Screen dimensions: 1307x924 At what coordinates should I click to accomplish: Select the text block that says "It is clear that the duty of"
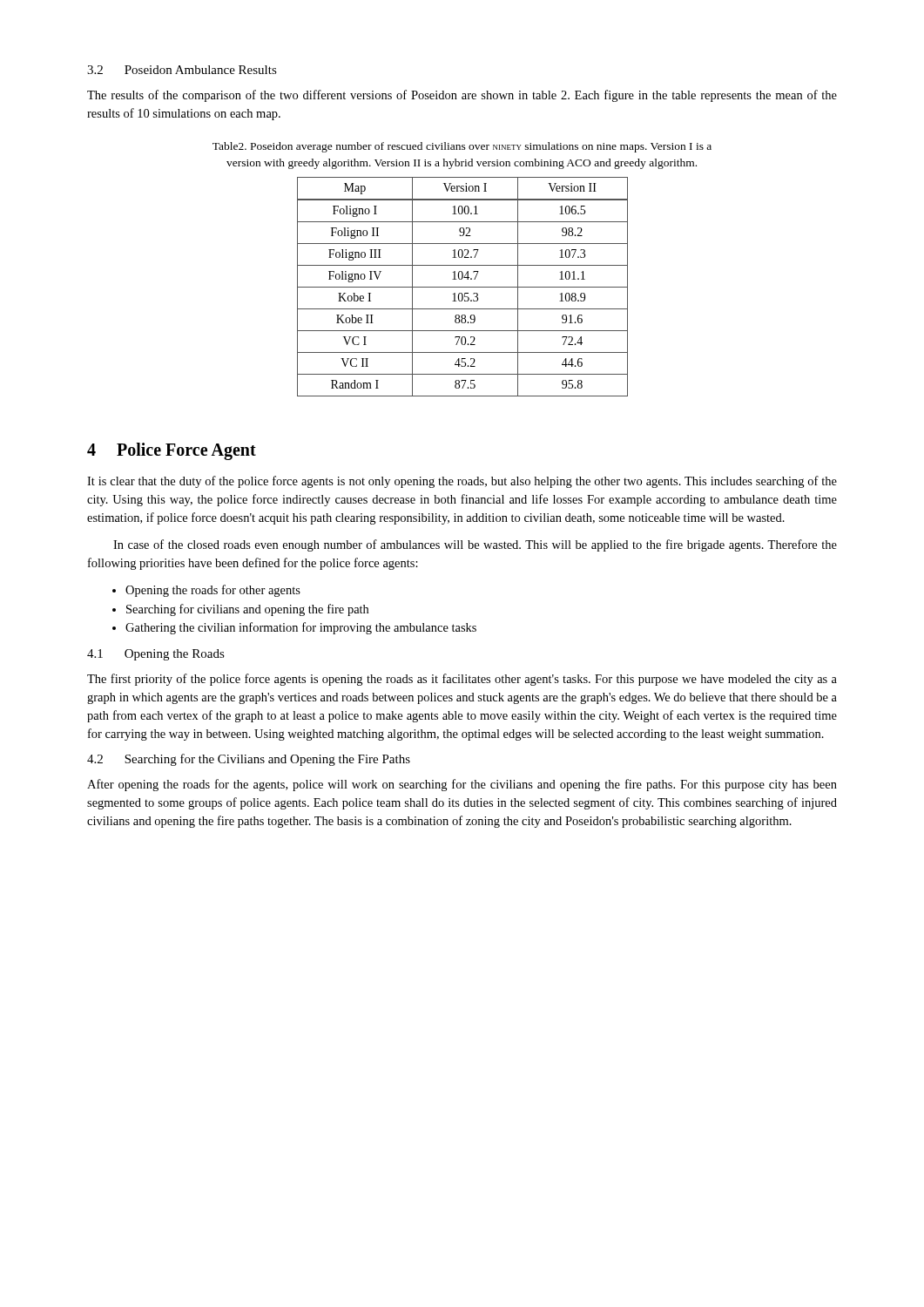[x=462, y=499]
